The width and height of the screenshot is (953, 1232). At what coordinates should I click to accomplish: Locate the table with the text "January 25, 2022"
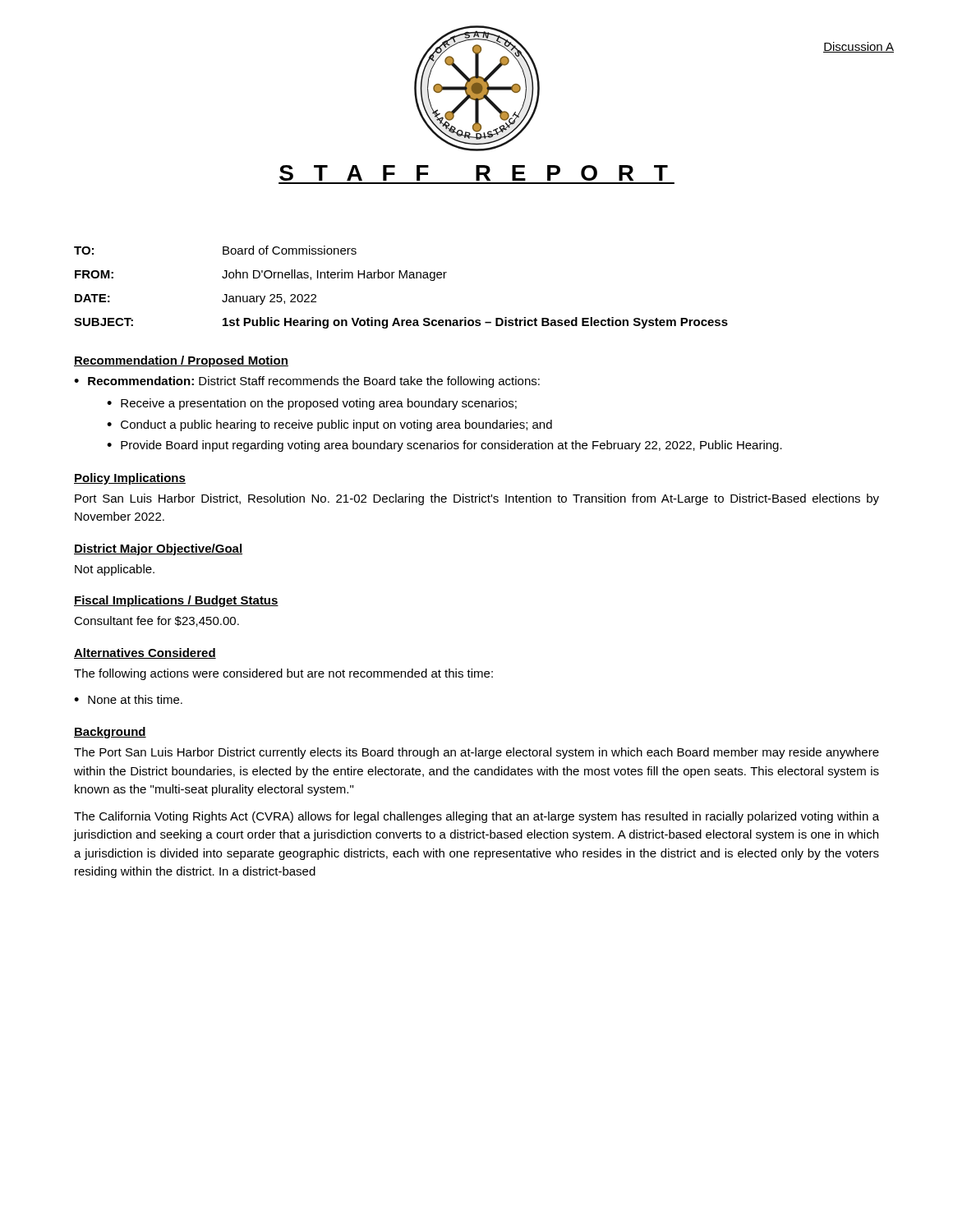coord(476,286)
